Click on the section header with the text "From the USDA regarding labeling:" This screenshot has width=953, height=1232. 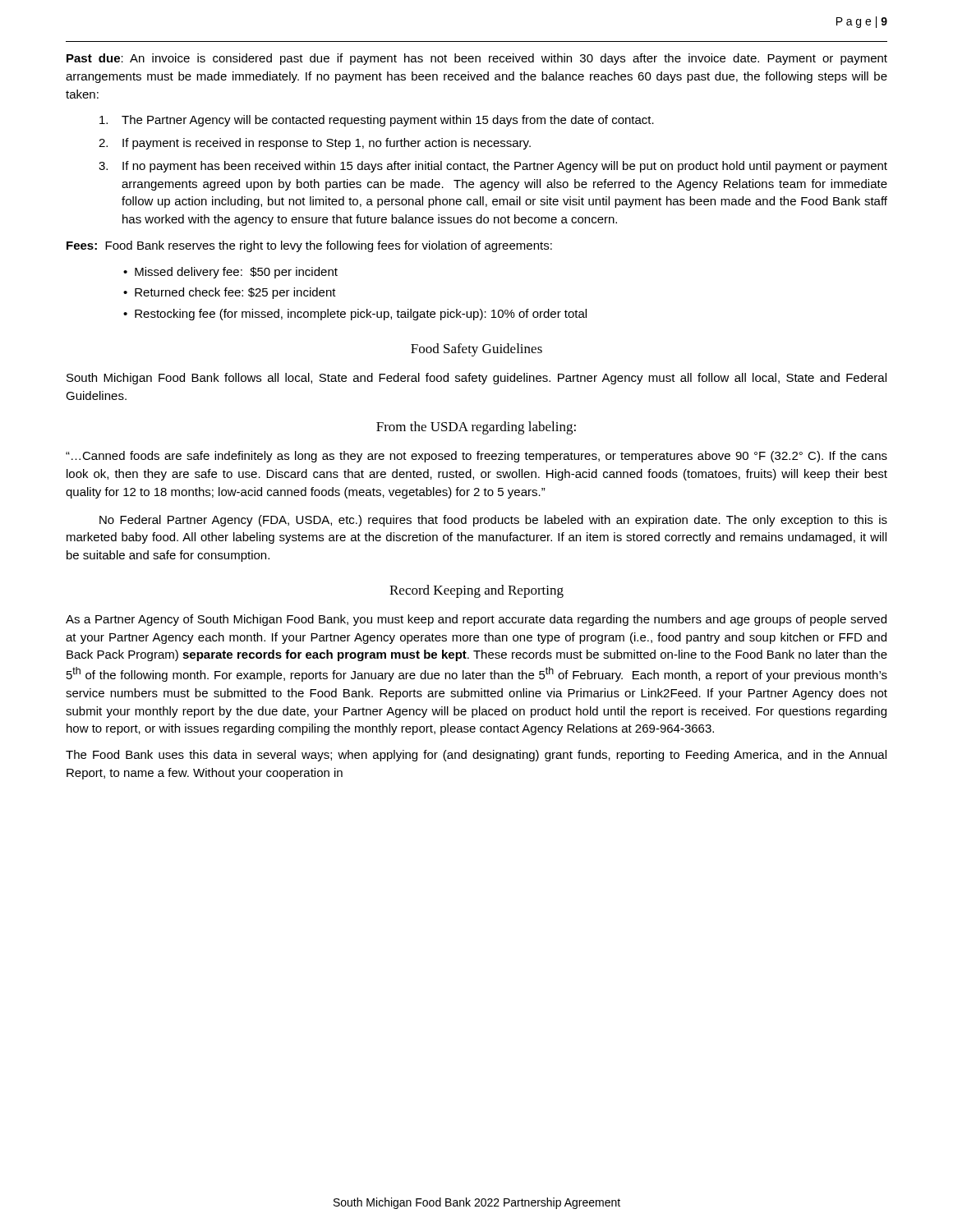click(476, 427)
